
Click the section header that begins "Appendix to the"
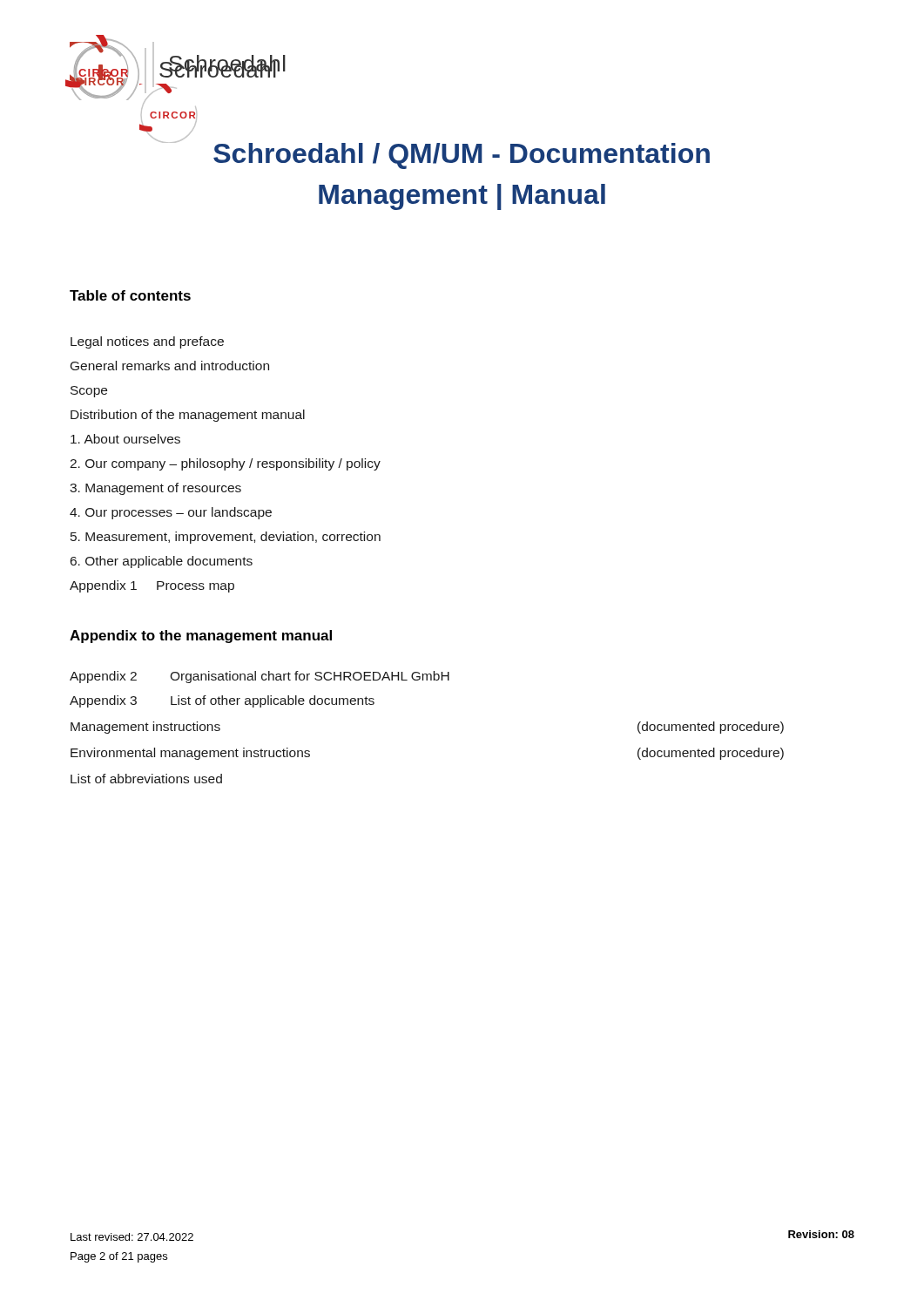coord(201,636)
